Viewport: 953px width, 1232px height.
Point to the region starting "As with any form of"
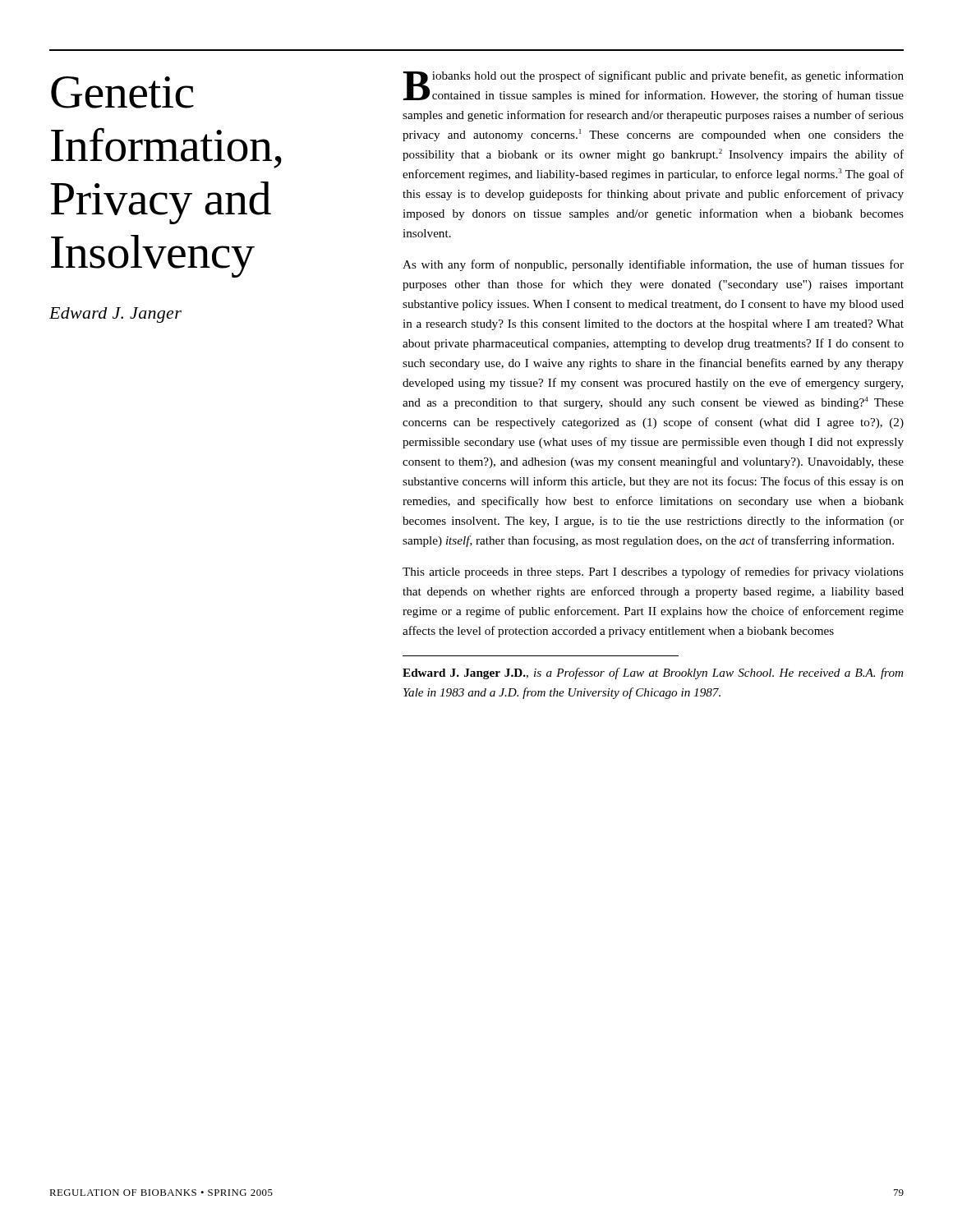(x=653, y=403)
